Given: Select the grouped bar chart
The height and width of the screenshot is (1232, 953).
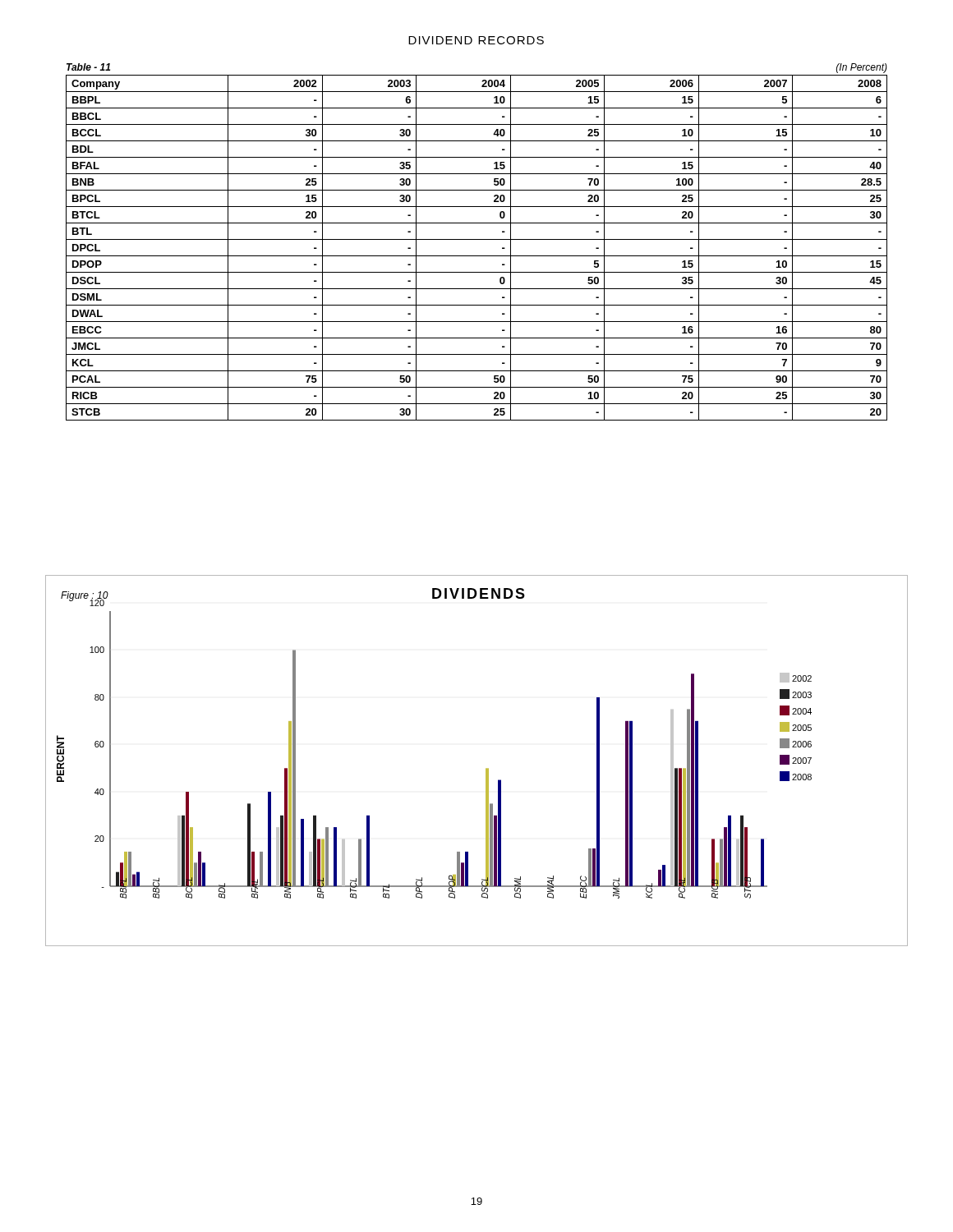Looking at the screenshot, I should point(476,761).
